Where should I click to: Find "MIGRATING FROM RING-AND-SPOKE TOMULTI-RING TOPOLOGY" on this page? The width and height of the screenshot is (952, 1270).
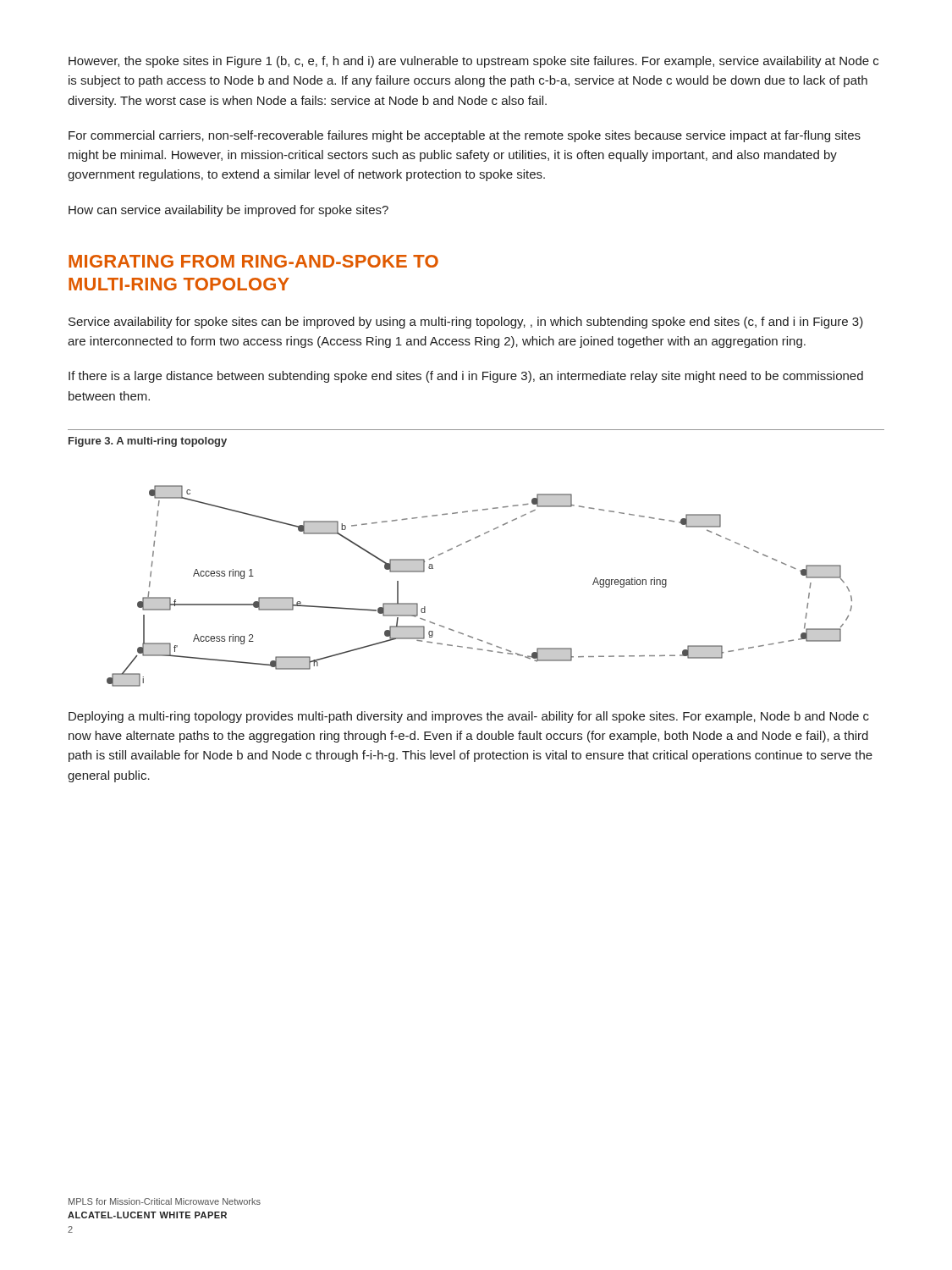coord(253,273)
